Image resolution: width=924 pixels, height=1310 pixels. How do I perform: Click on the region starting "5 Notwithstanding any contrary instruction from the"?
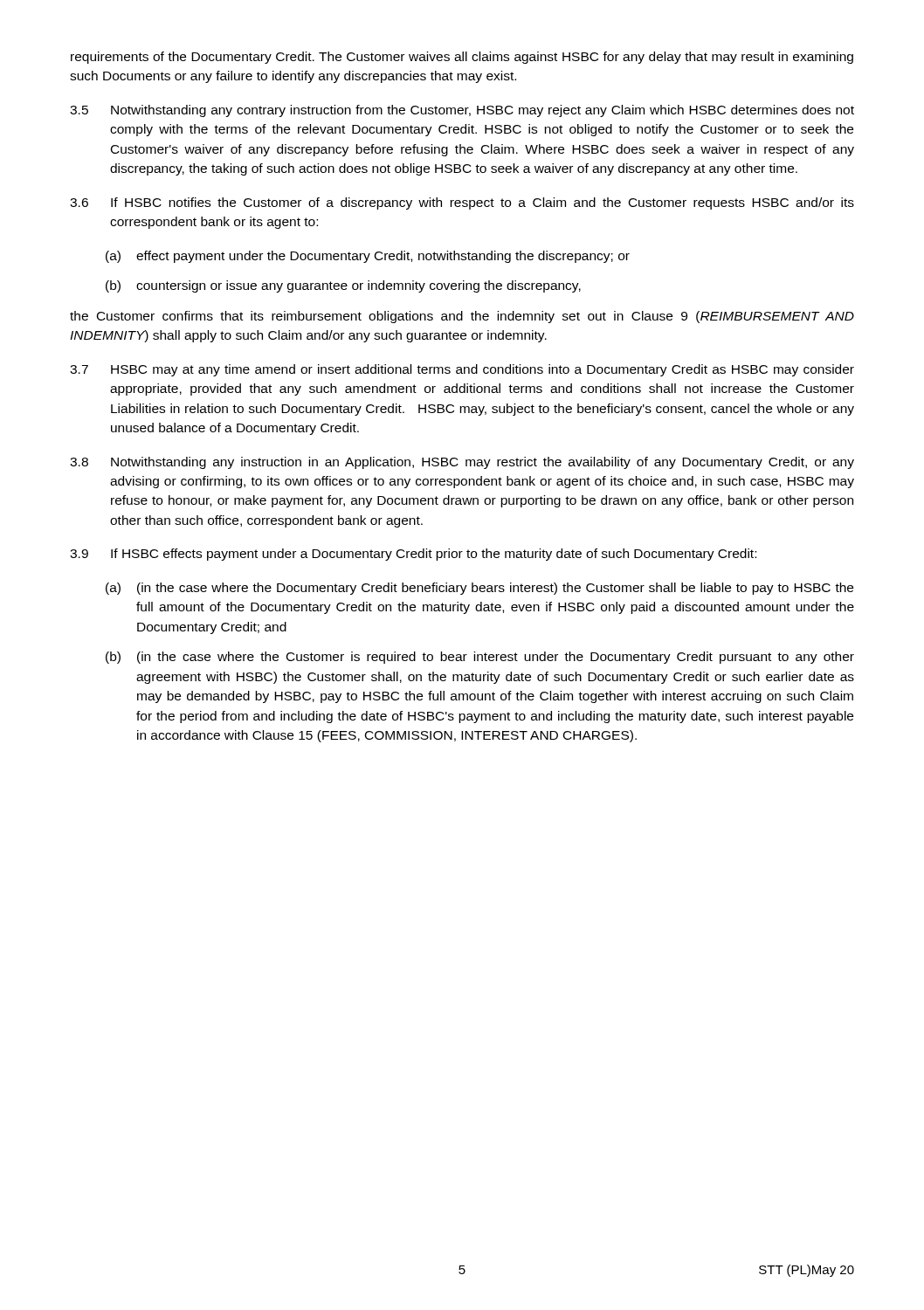(x=462, y=140)
